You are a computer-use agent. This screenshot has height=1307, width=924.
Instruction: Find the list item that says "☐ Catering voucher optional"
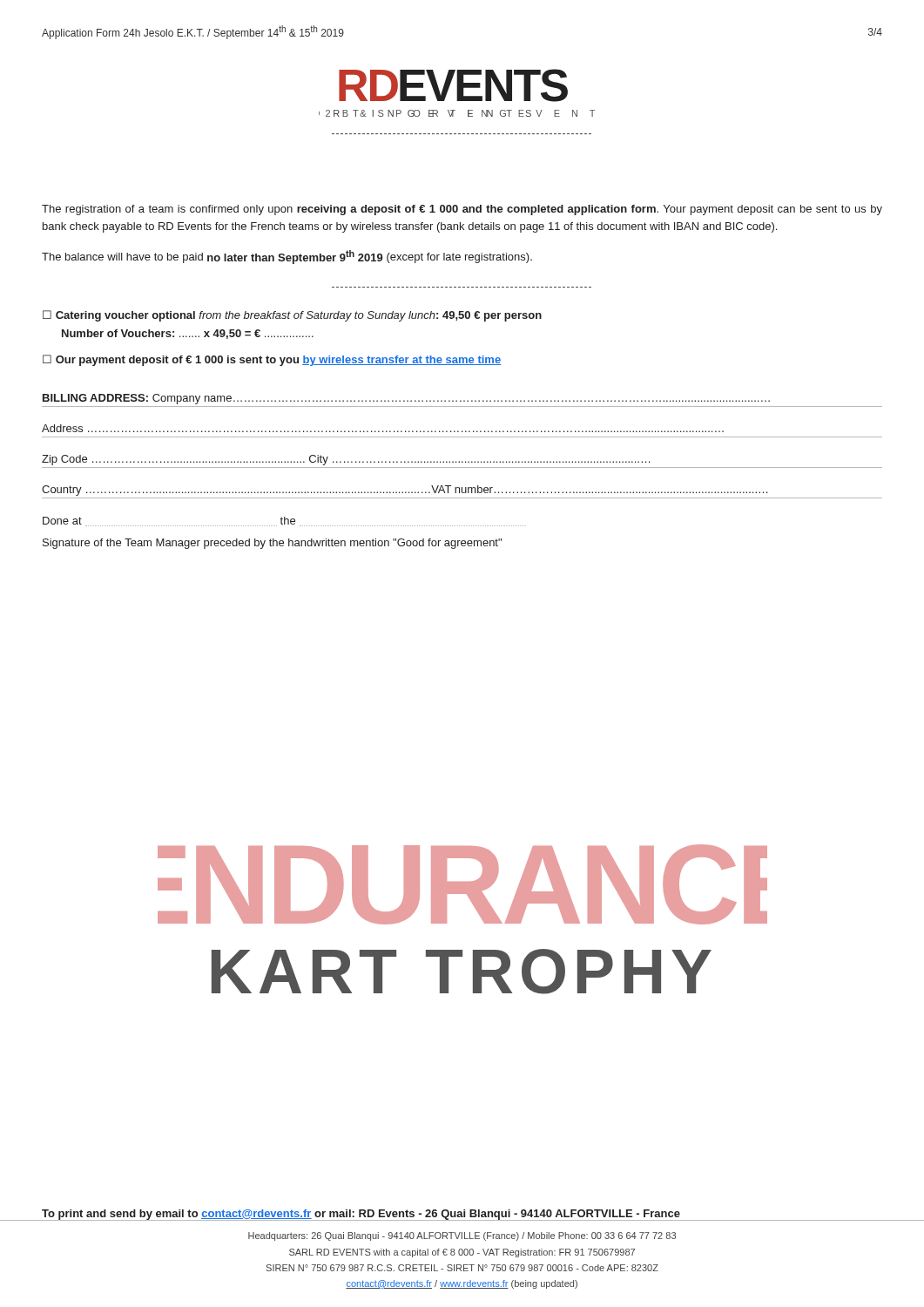(x=292, y=324)
